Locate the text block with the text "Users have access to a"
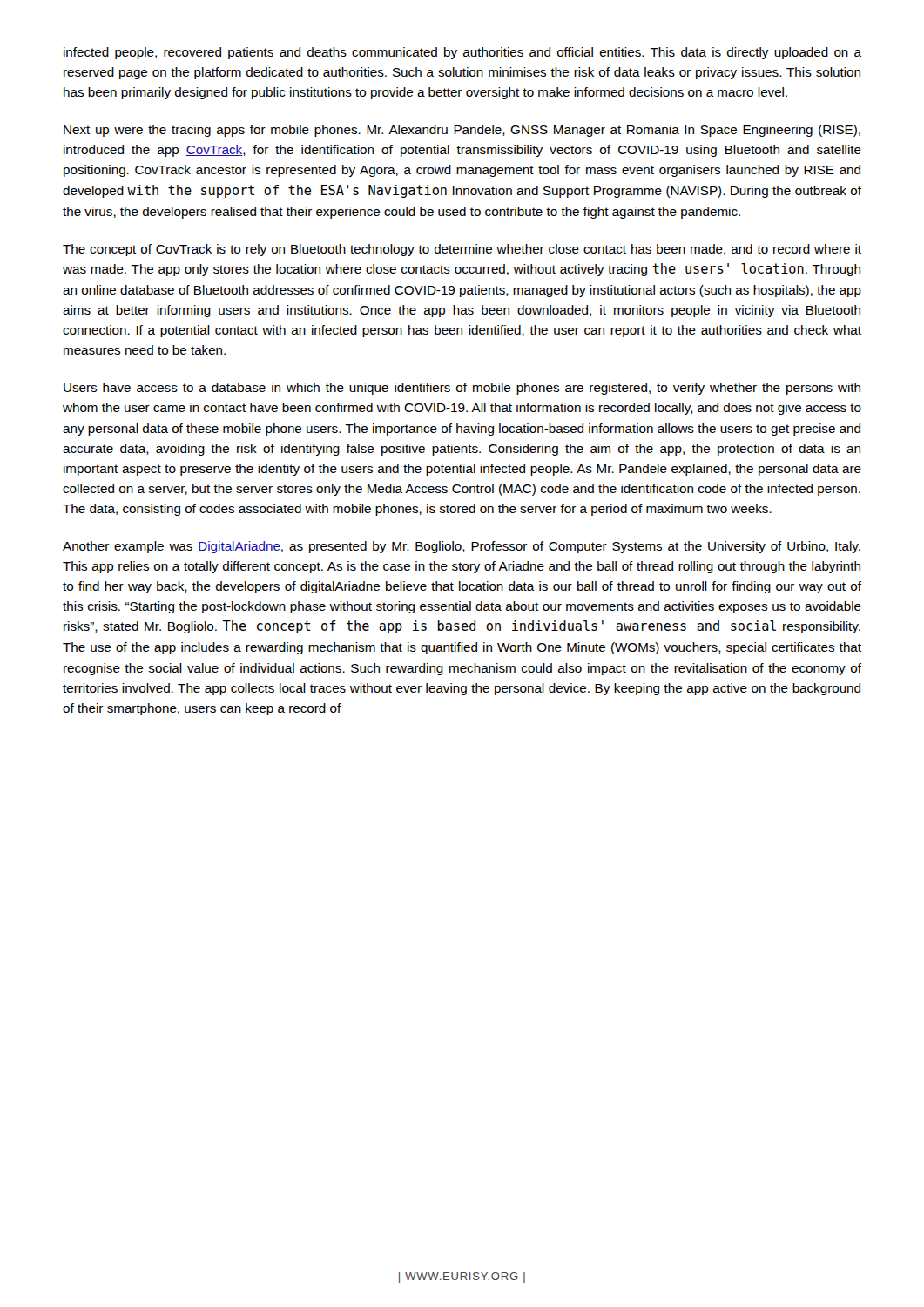 (x=462, y=448)
